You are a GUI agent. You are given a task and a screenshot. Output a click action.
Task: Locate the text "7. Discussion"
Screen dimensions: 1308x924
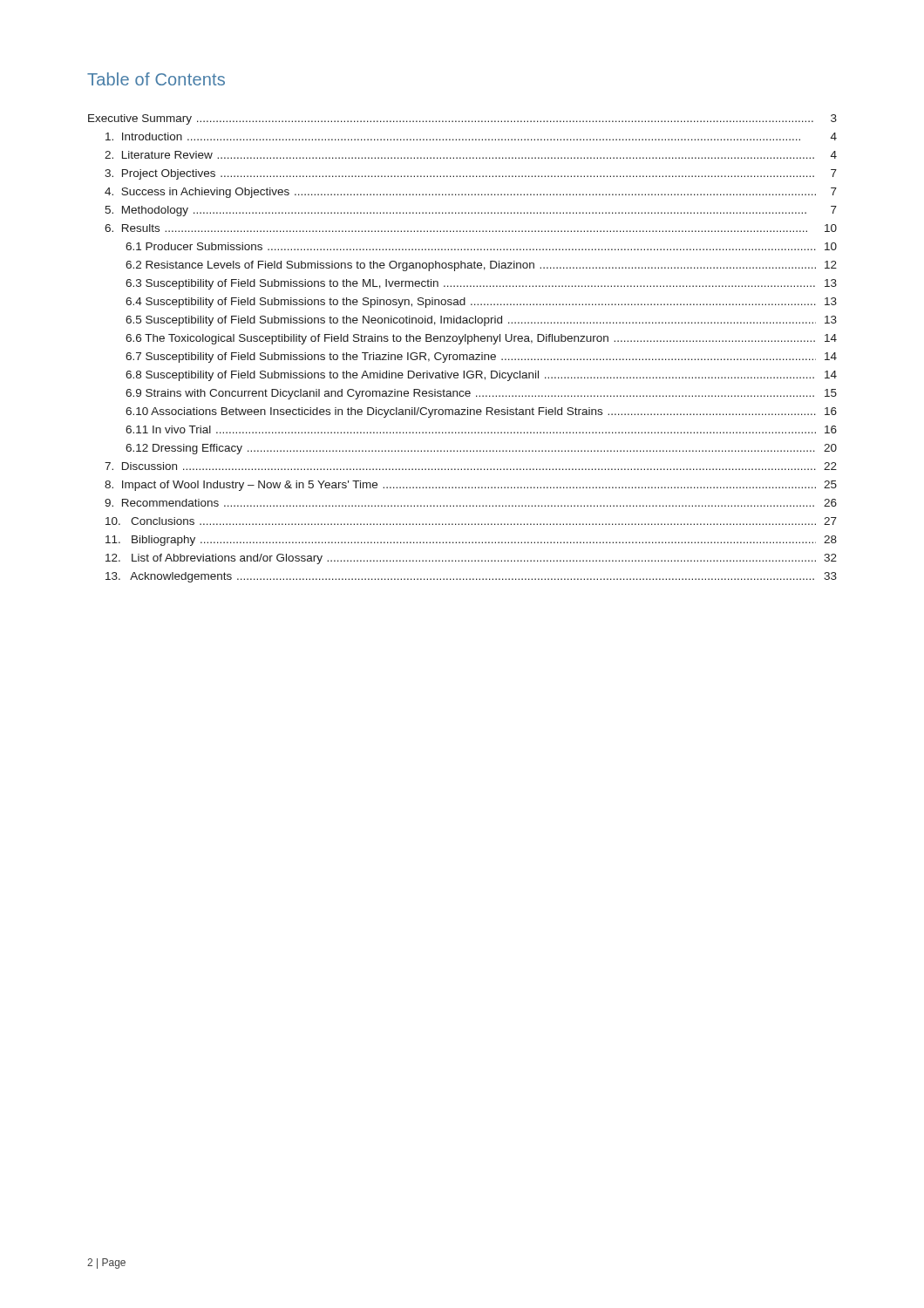(462, 466)
